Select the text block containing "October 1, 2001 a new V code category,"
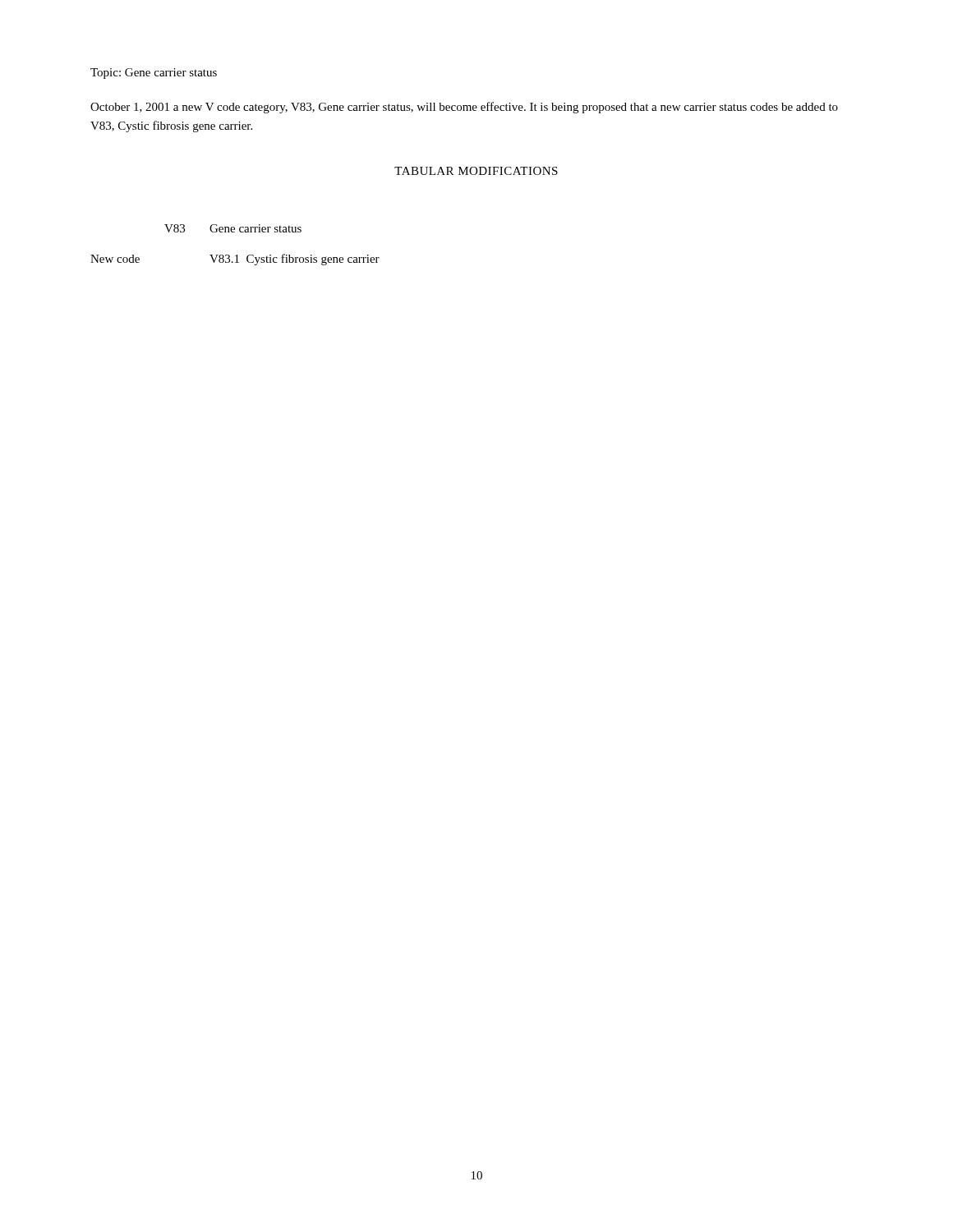The image size is (953, 1232). point(464,116)
